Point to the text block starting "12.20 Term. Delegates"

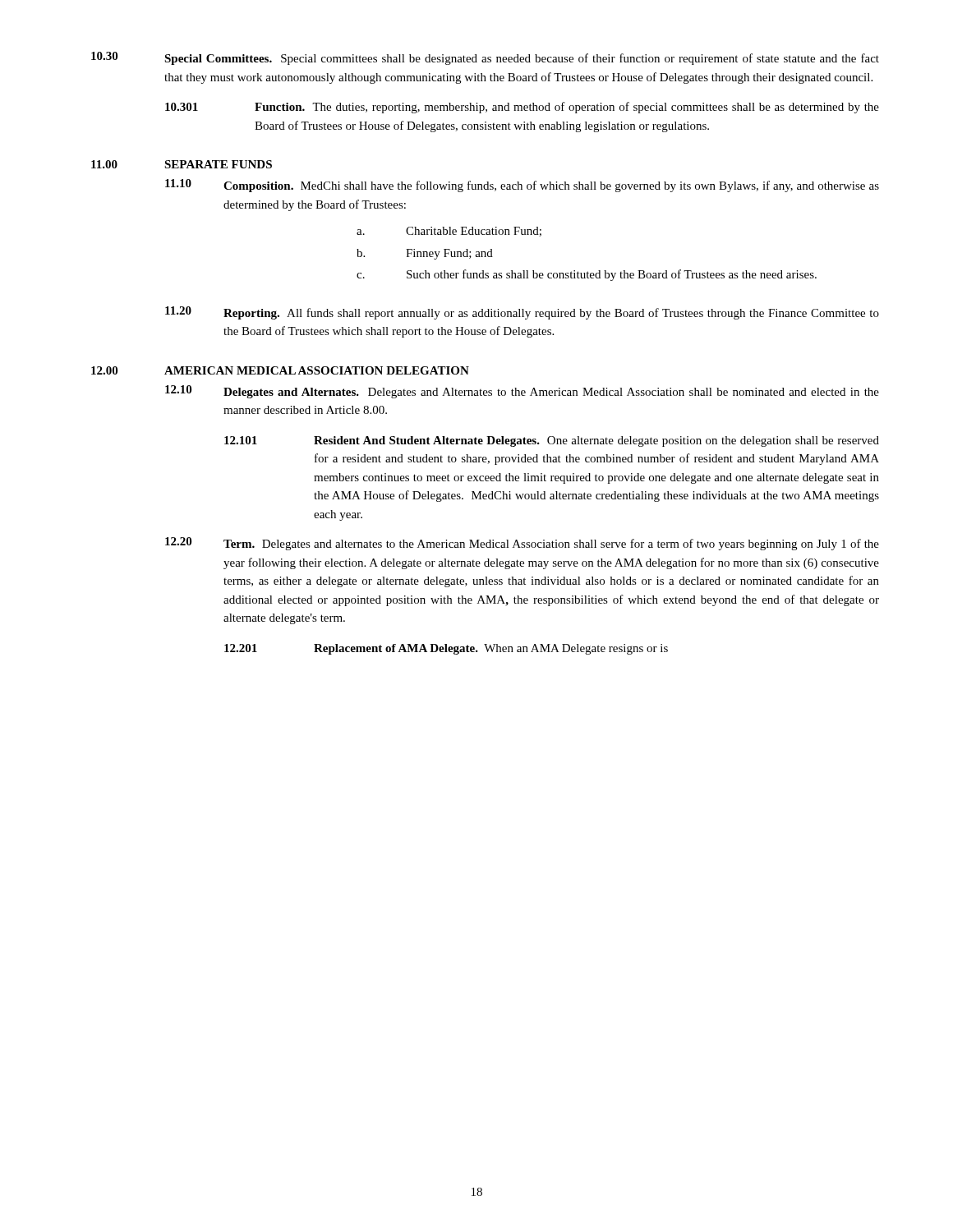point(522,596)
